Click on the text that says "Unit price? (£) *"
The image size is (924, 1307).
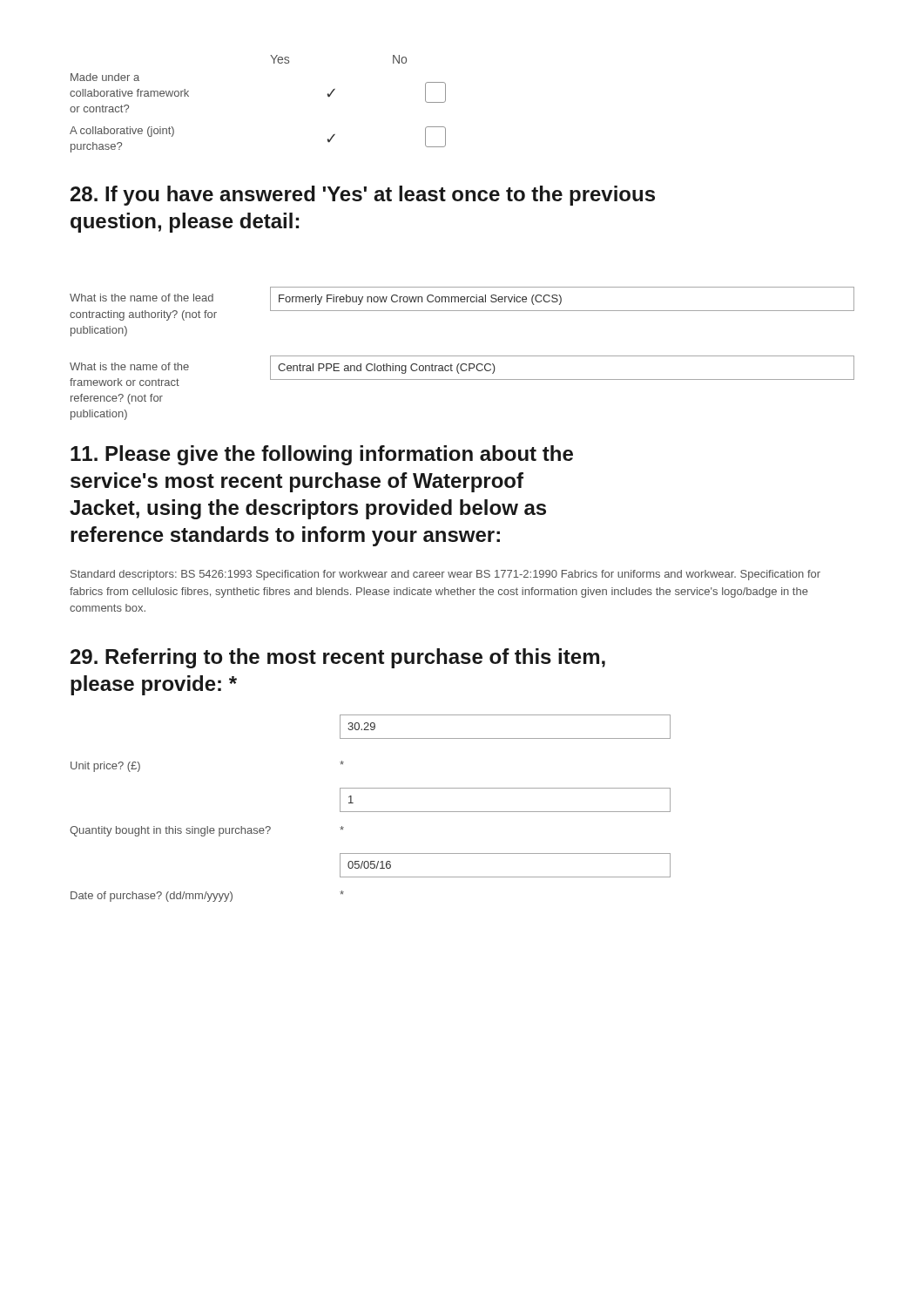coord(104,766)
